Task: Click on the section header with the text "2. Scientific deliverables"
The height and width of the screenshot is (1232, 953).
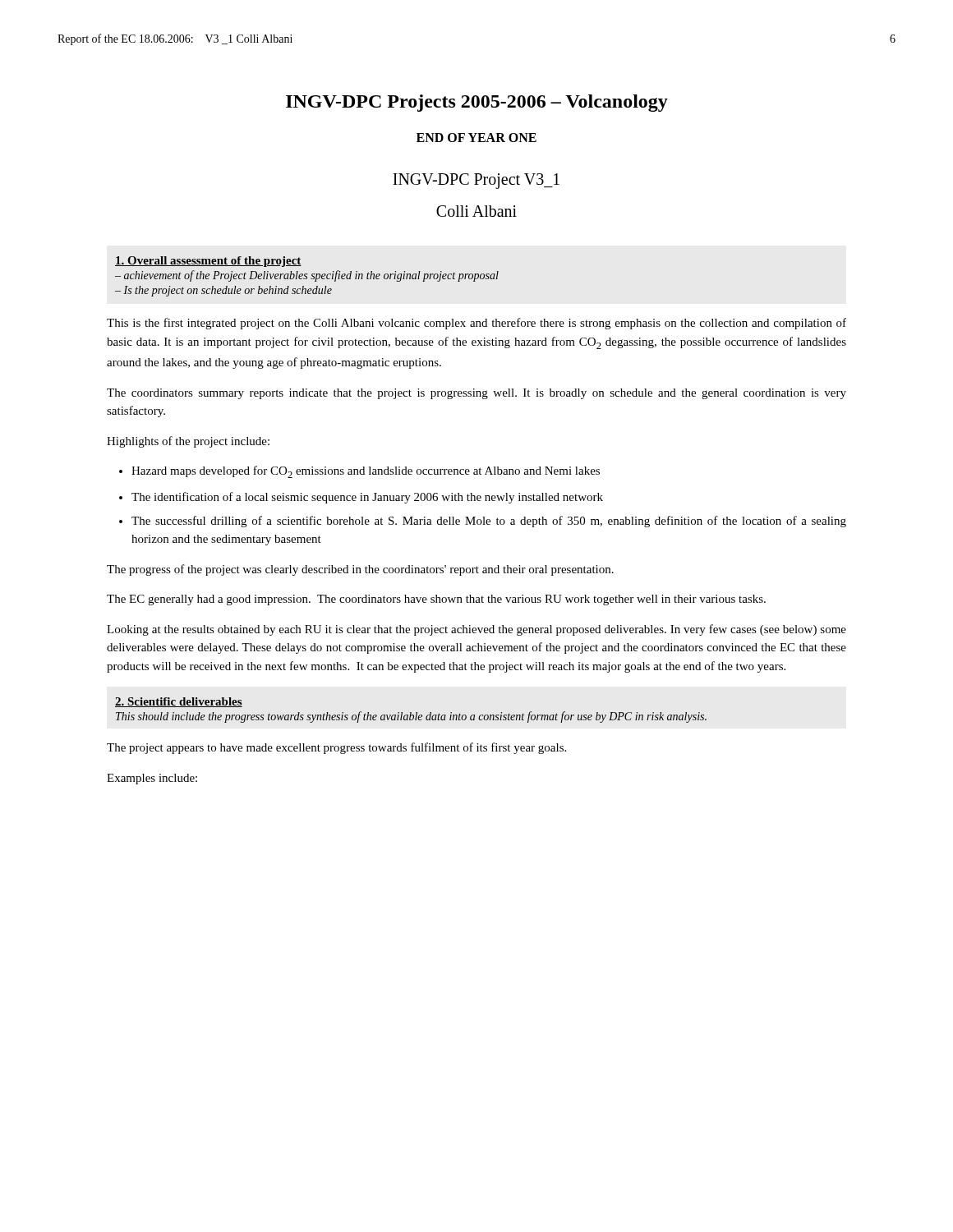Action: [x=178, y=701]
